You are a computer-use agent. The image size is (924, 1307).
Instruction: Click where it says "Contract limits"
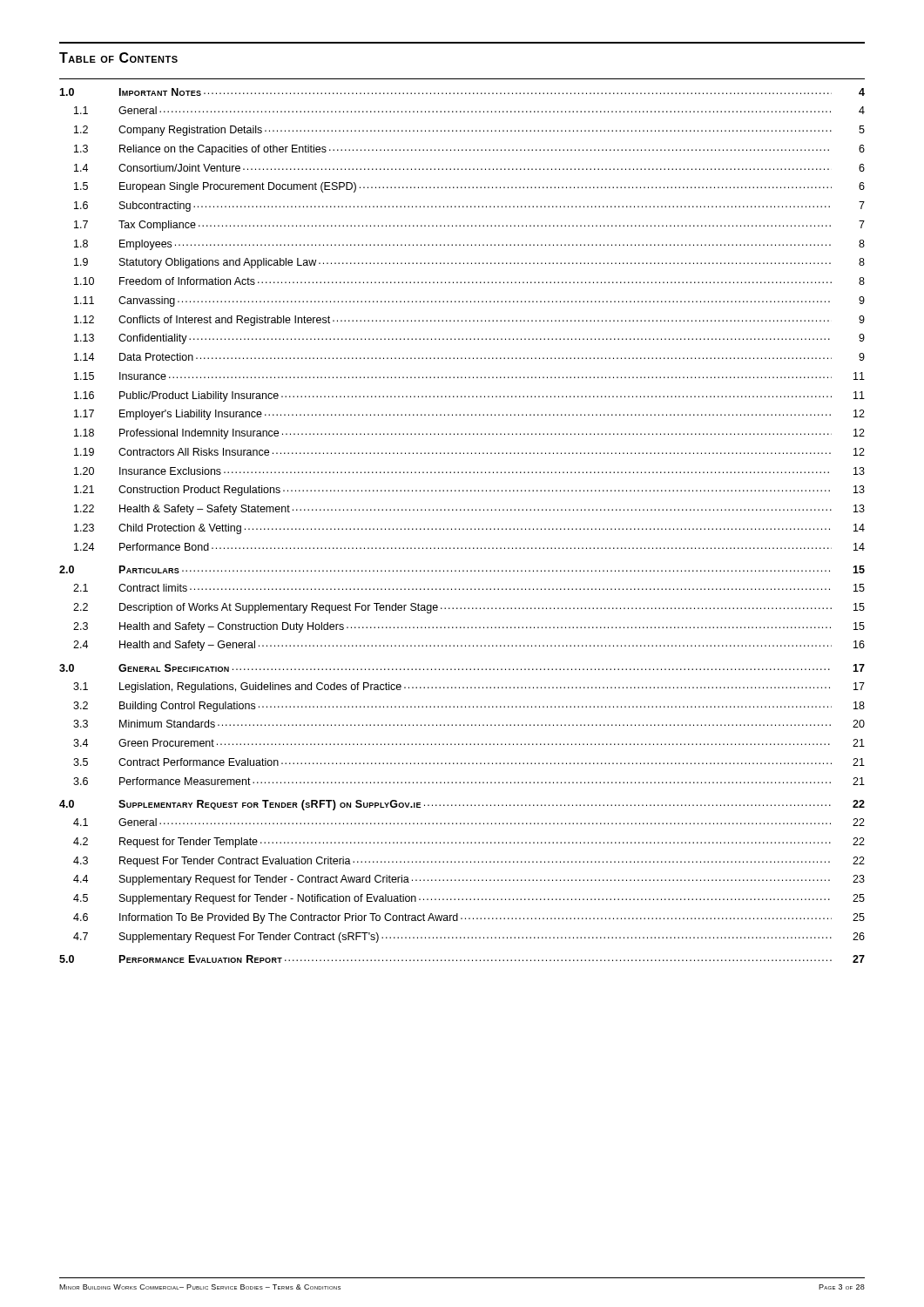[476, 588]
